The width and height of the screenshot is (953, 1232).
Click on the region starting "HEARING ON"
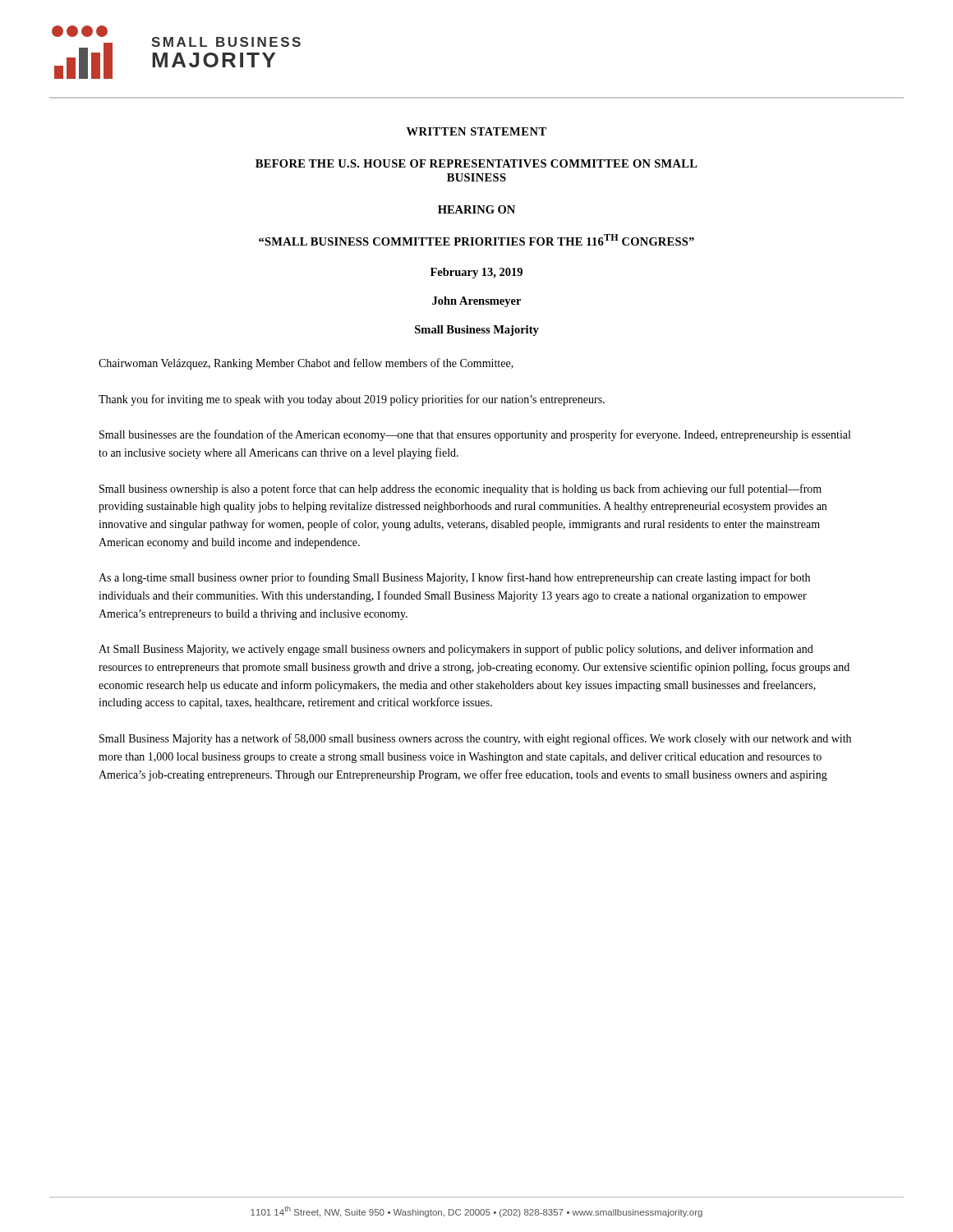point(476,209)
